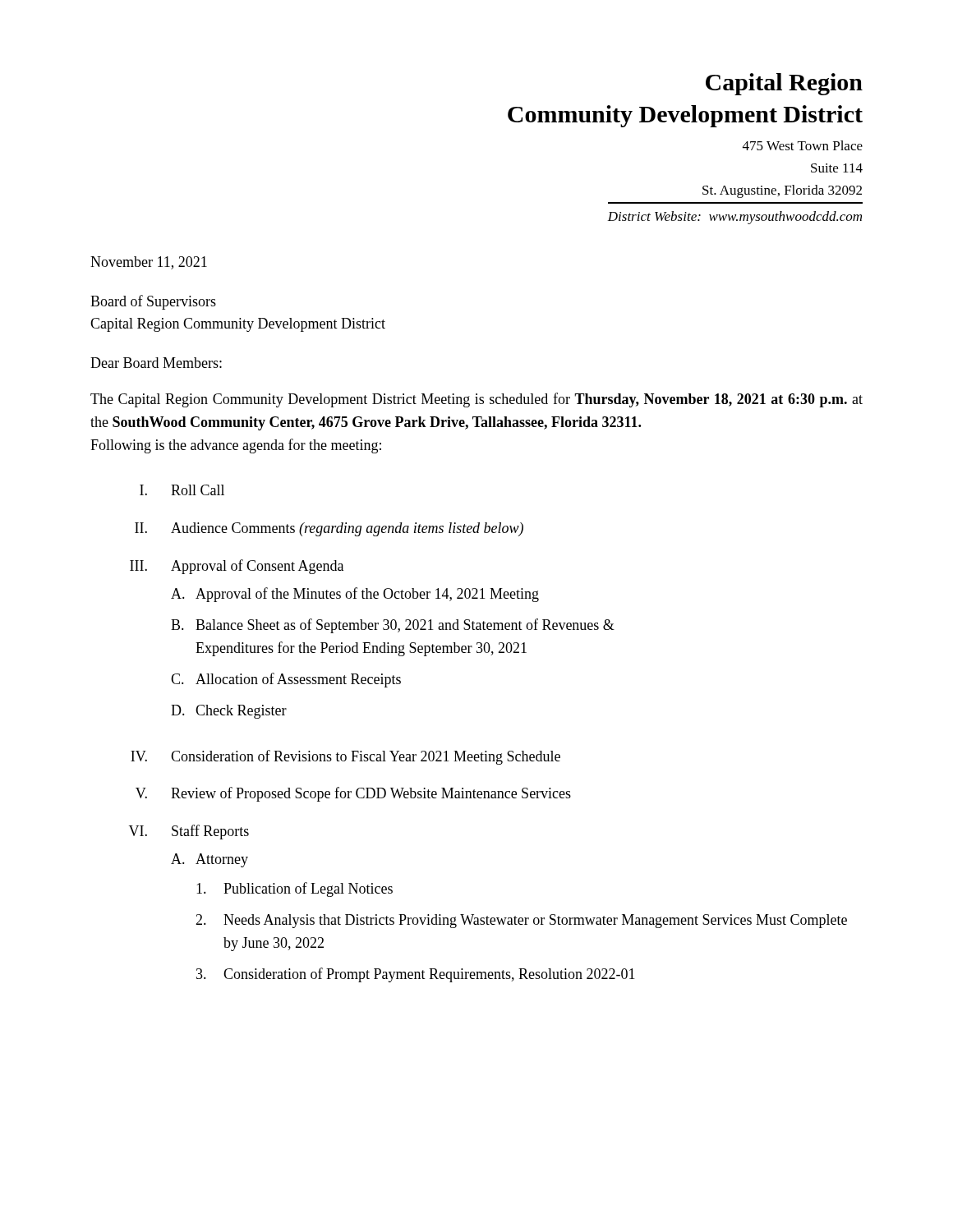The image size is (953, 1232).
Task: Find the list item that says "IV. Consideration of Revisions to Fiscal Year"
Action: pos(476,757)
